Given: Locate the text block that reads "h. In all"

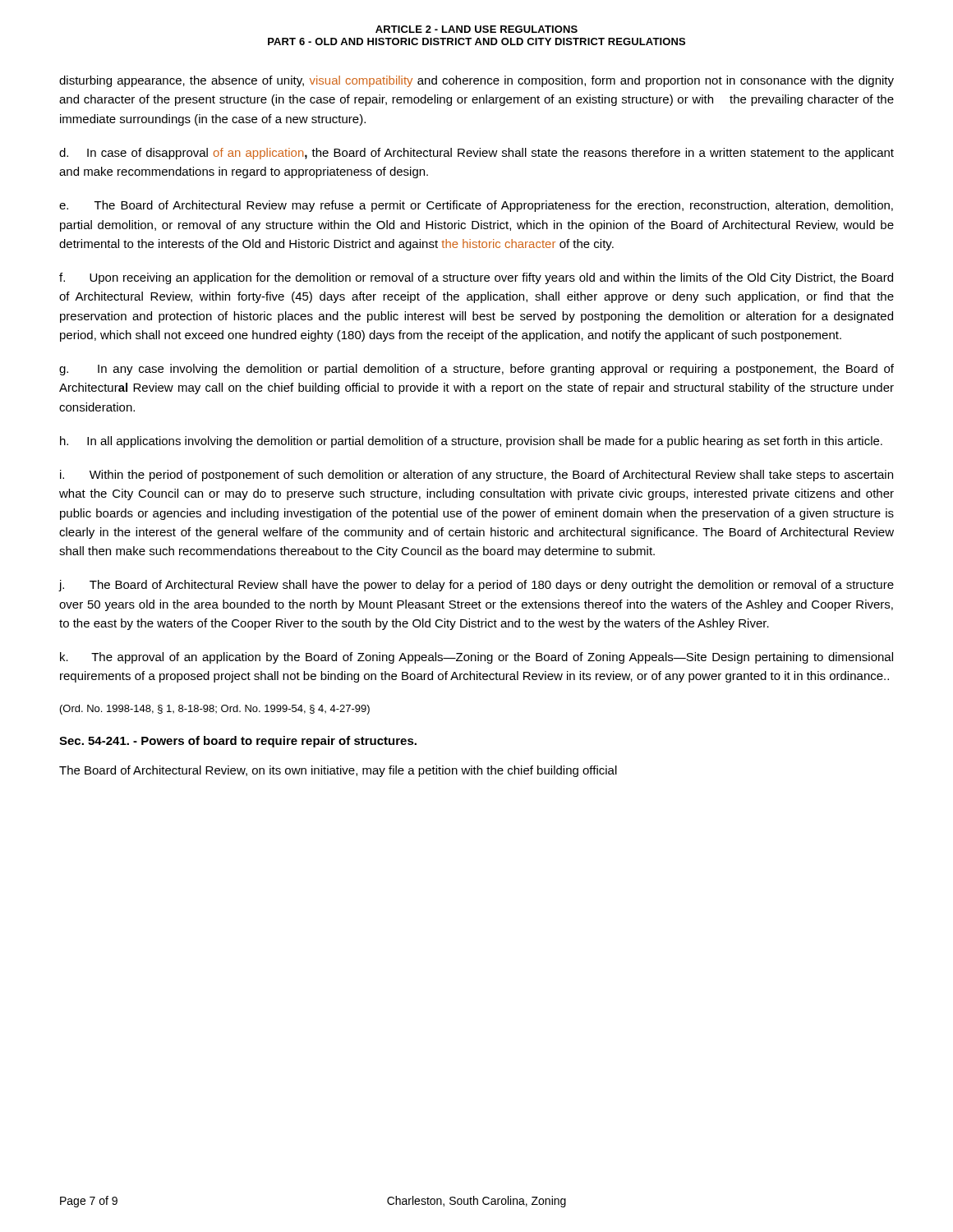Looking at the screenshot, I should coord(476,441).
